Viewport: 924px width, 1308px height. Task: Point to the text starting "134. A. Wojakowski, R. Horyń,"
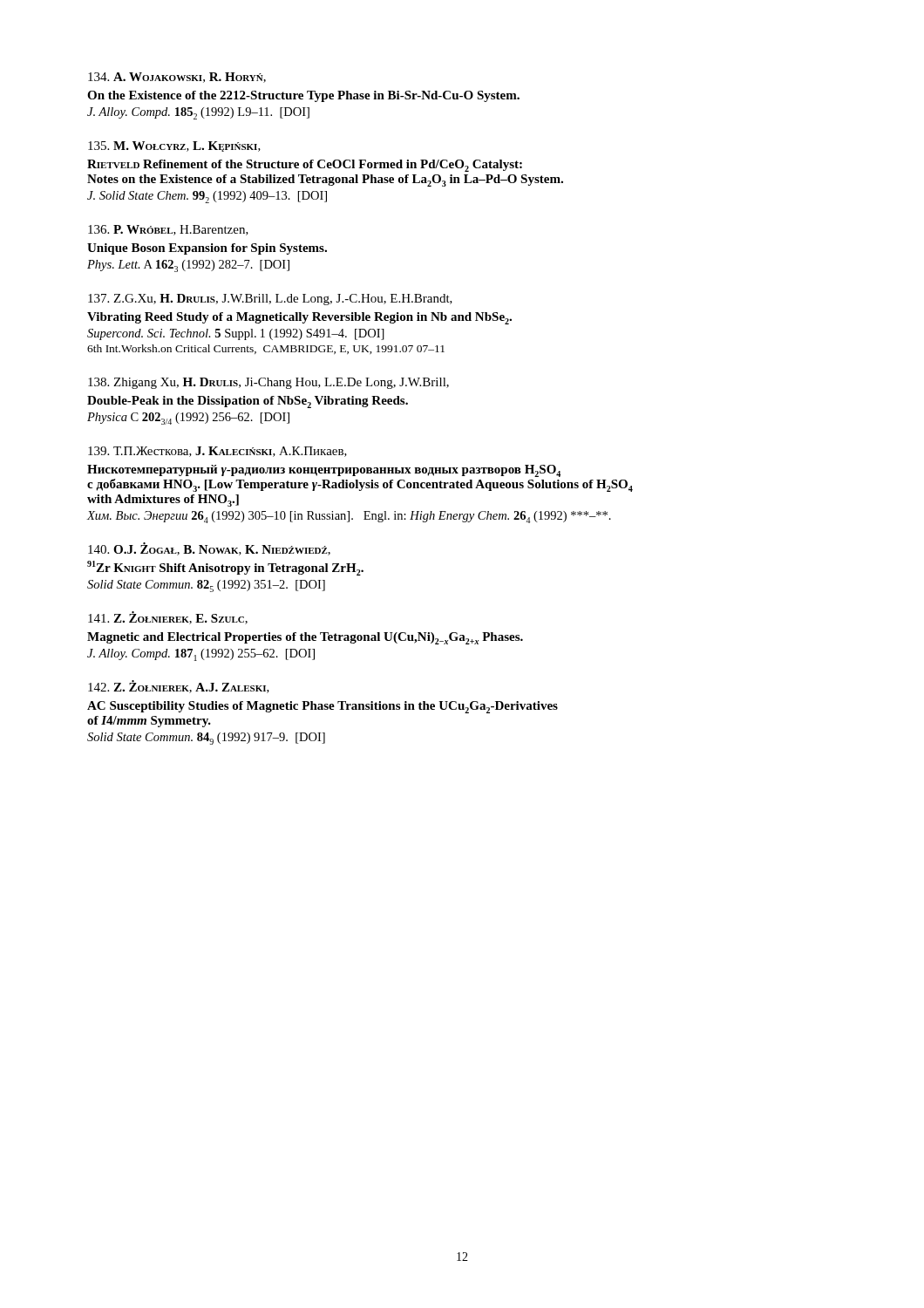tap(462, 95)
